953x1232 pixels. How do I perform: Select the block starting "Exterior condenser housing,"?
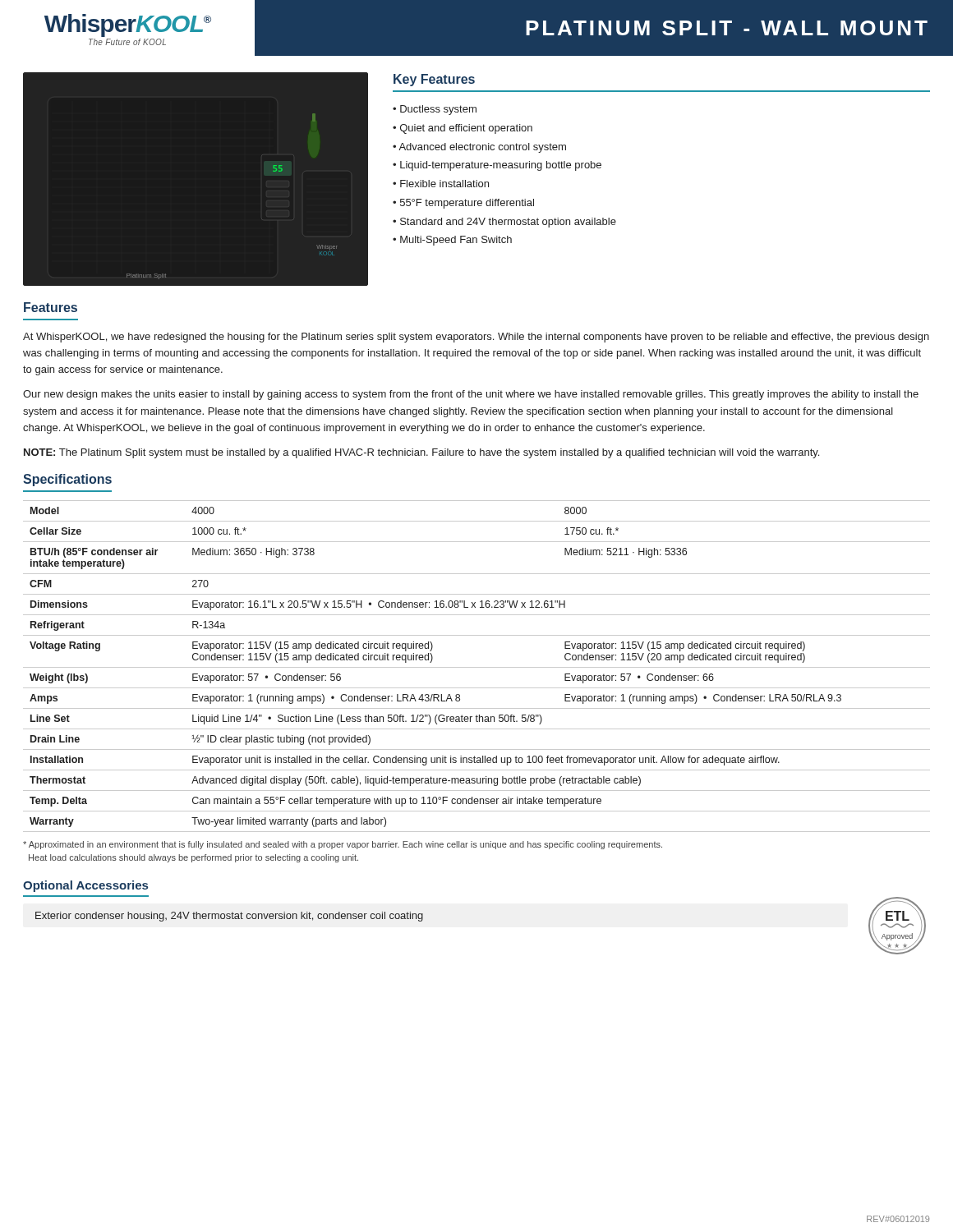click(x=229, y=915)
